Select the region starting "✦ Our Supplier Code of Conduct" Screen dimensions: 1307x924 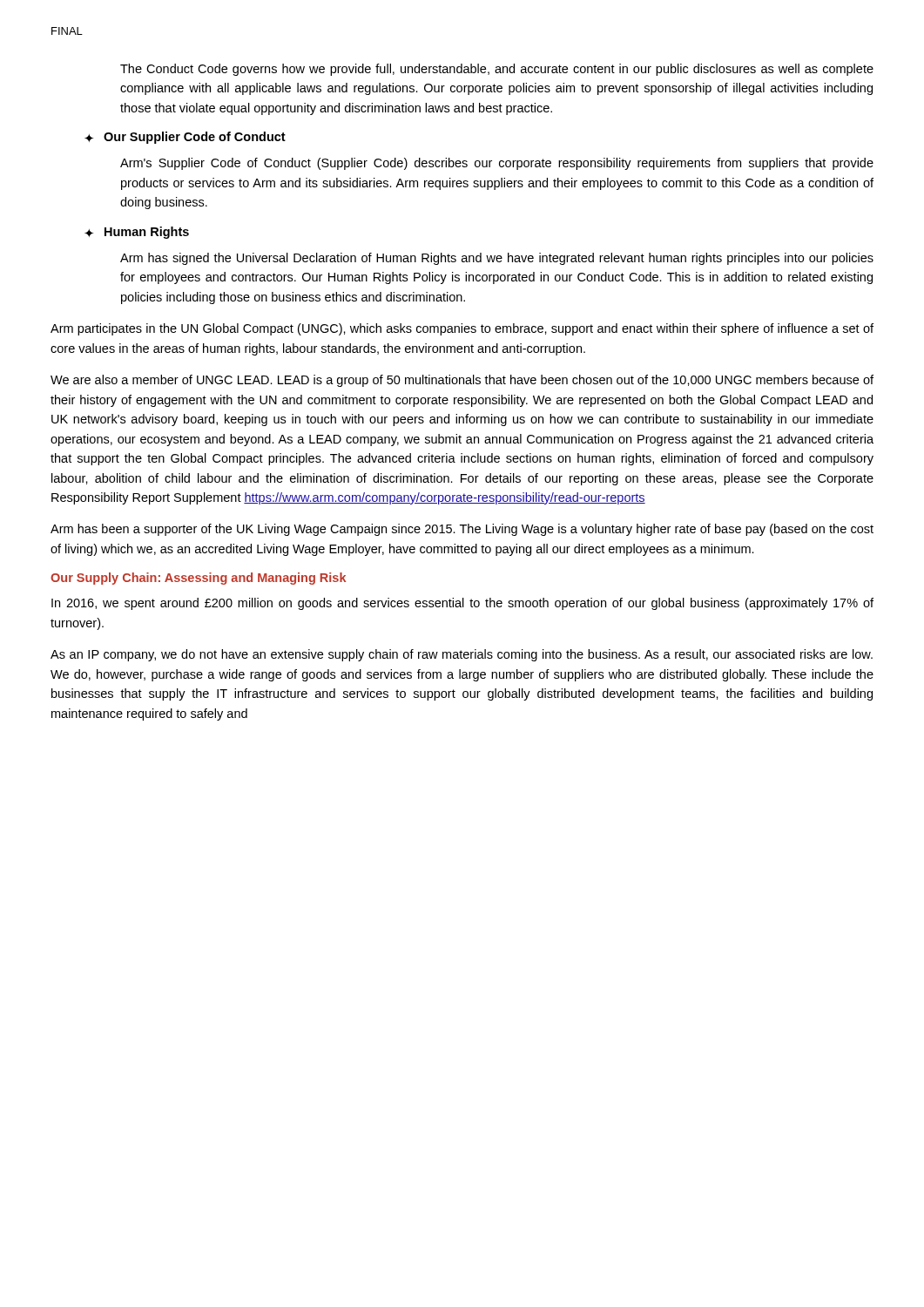tap(184, 138)
